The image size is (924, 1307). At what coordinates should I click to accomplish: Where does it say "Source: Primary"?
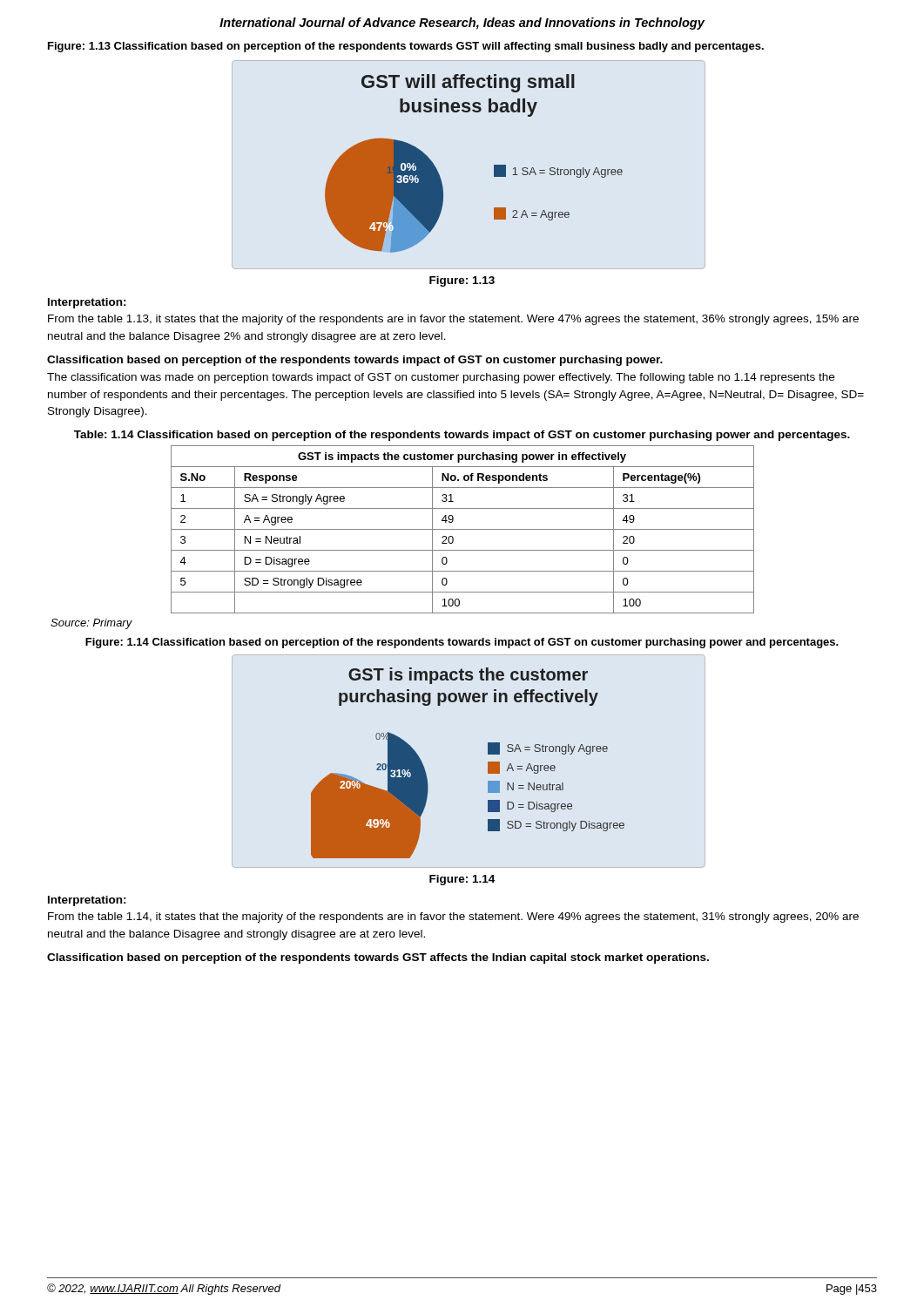point(91,623)
